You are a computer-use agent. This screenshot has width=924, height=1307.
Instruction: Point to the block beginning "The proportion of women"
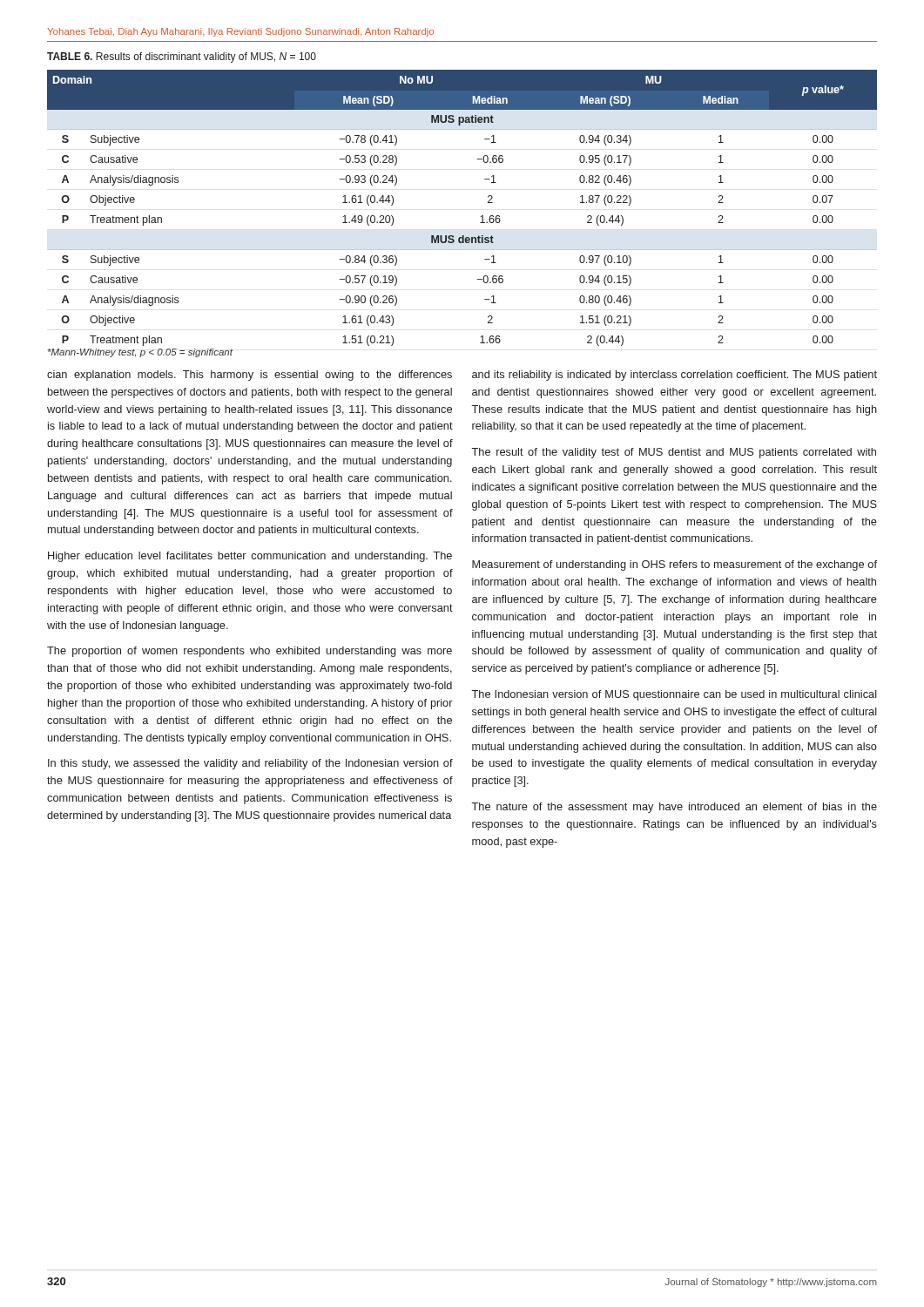pos(250,694)
